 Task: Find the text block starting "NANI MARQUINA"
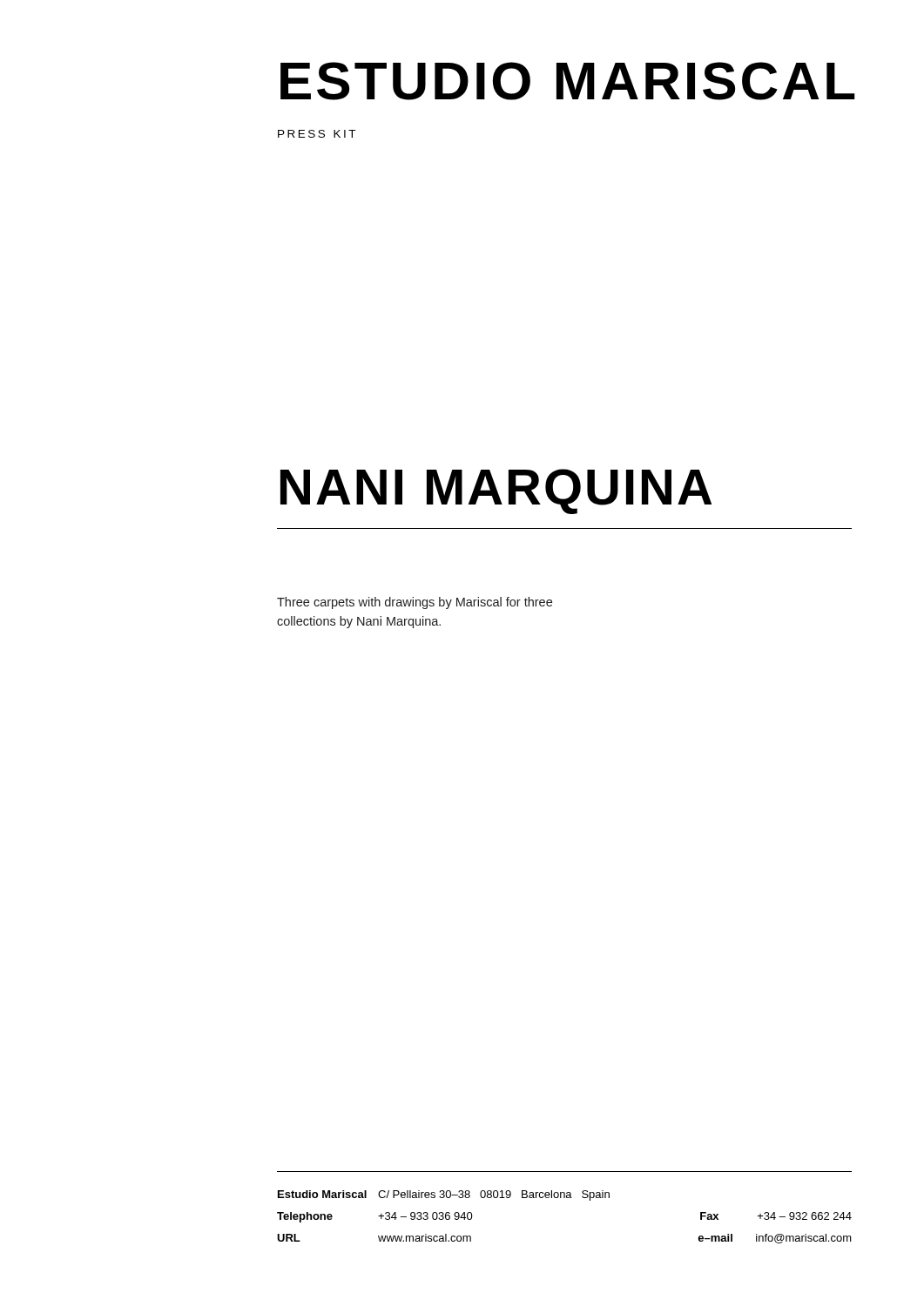point(564,495)
